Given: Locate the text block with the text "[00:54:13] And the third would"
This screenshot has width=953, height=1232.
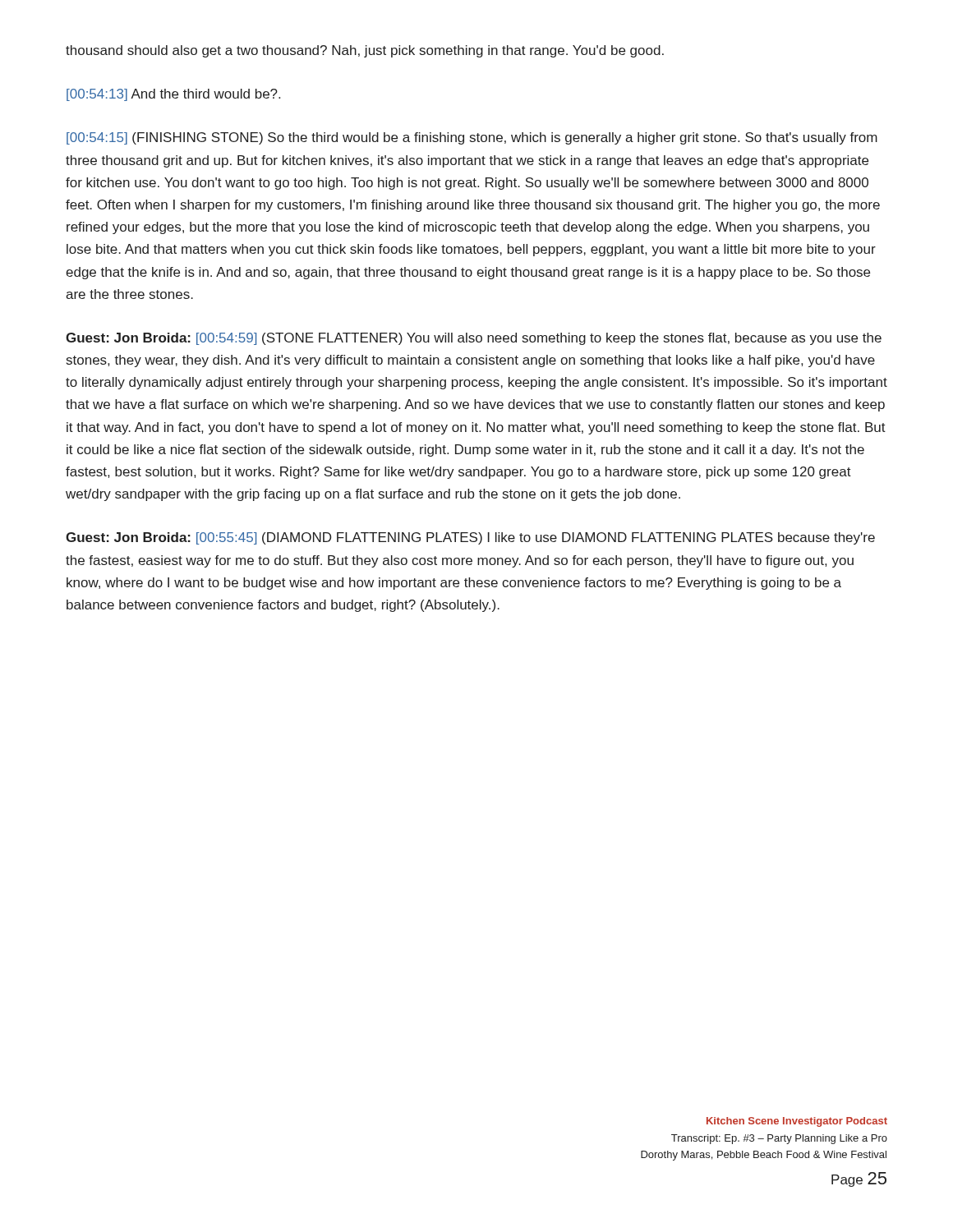Looking at the screenshot, I should point(174,94).
